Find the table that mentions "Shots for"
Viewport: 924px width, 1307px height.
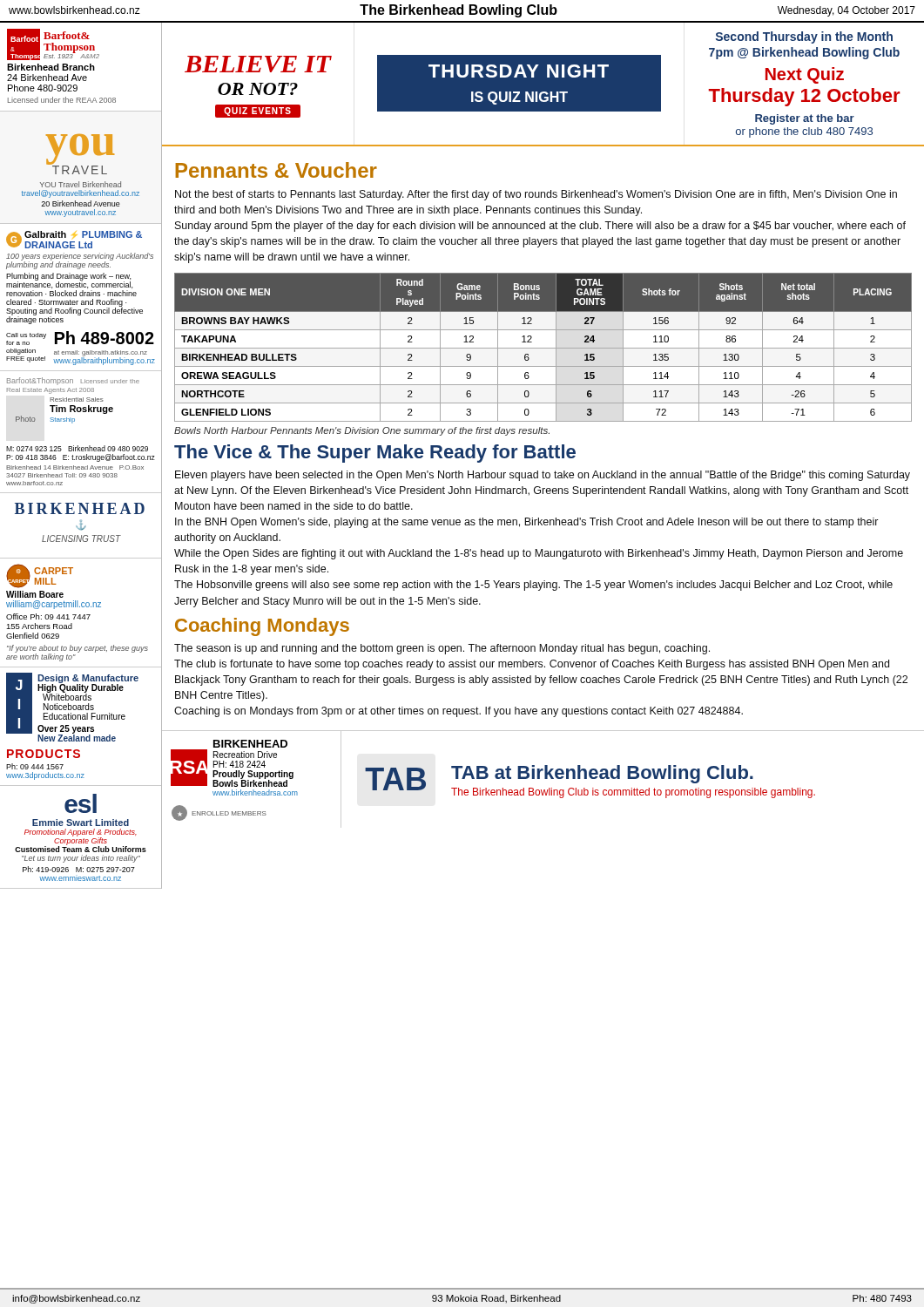[x=543, y=347]
